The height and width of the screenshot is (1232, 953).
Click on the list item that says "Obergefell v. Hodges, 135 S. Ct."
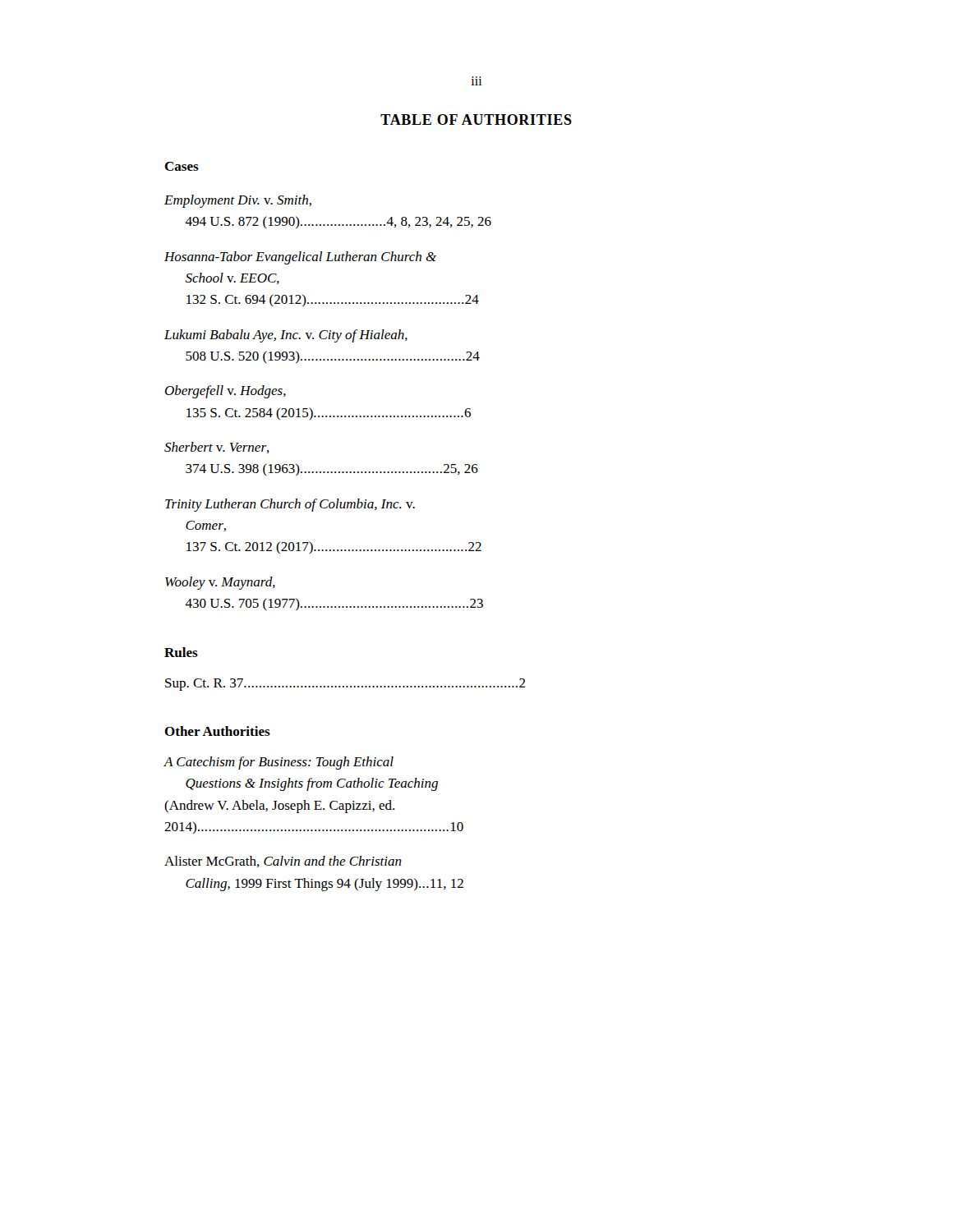[318, 402]
